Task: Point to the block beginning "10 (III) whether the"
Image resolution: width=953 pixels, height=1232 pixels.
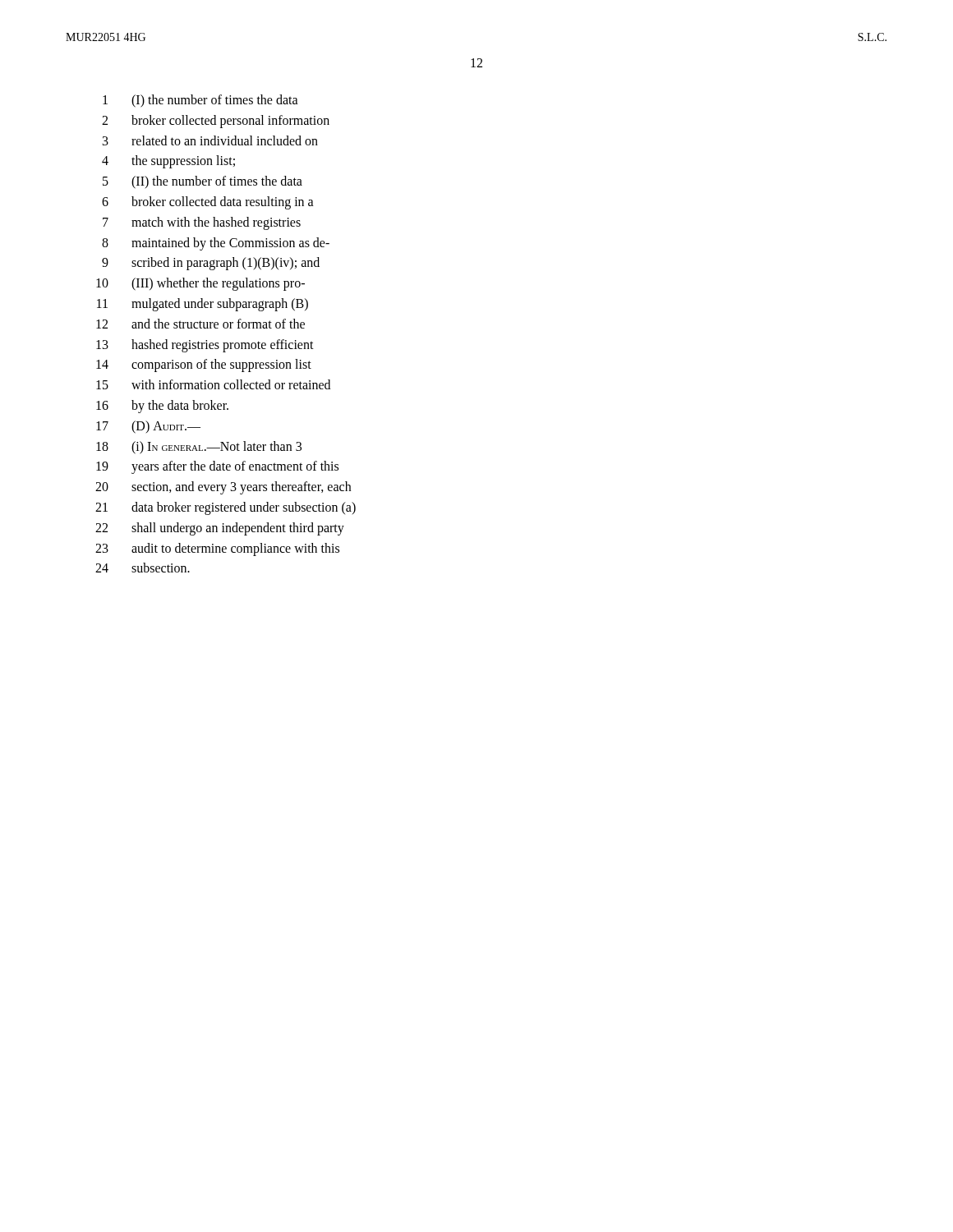Action: point(200,284)
